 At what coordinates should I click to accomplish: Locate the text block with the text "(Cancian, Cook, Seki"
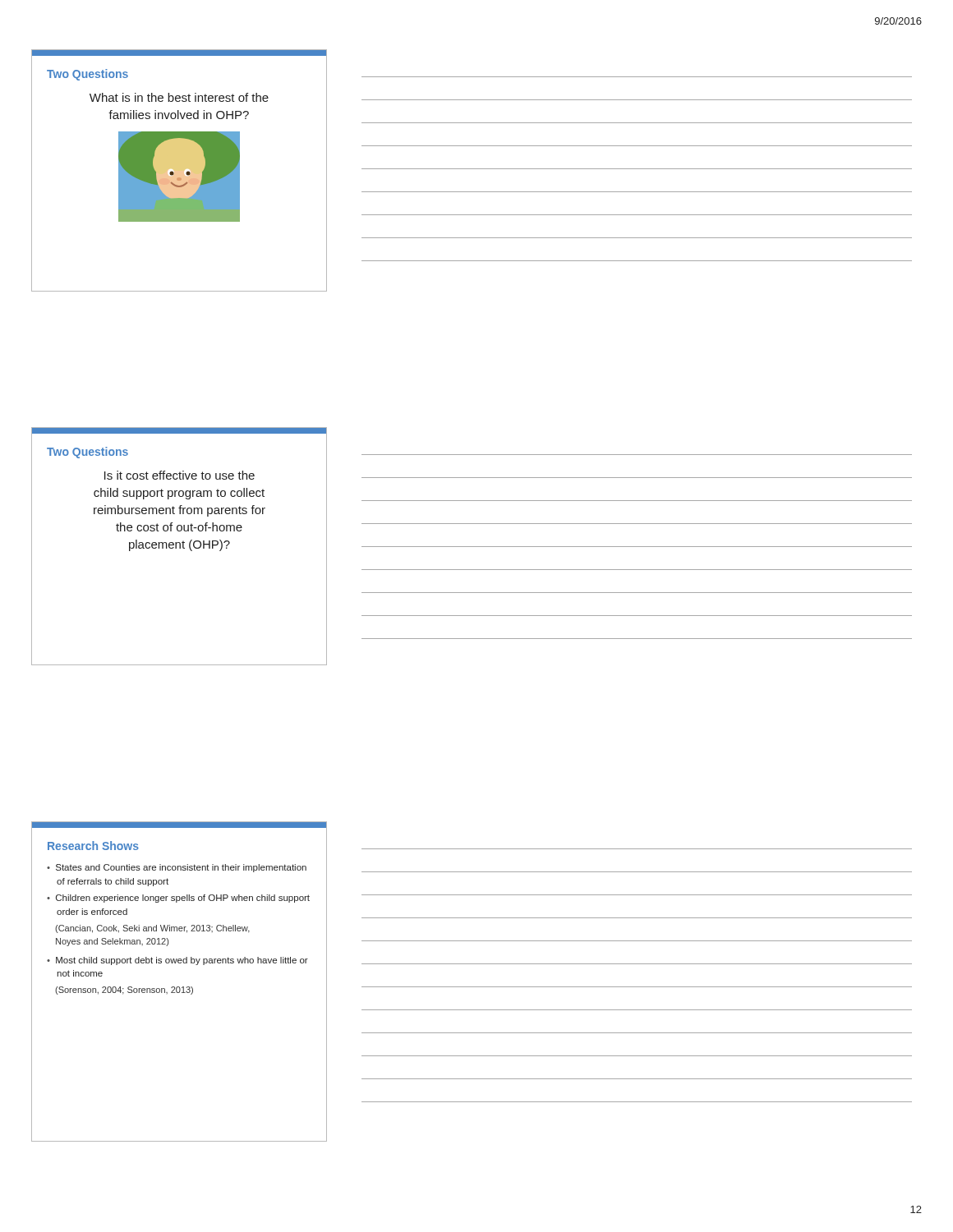(x=153, y=934)
